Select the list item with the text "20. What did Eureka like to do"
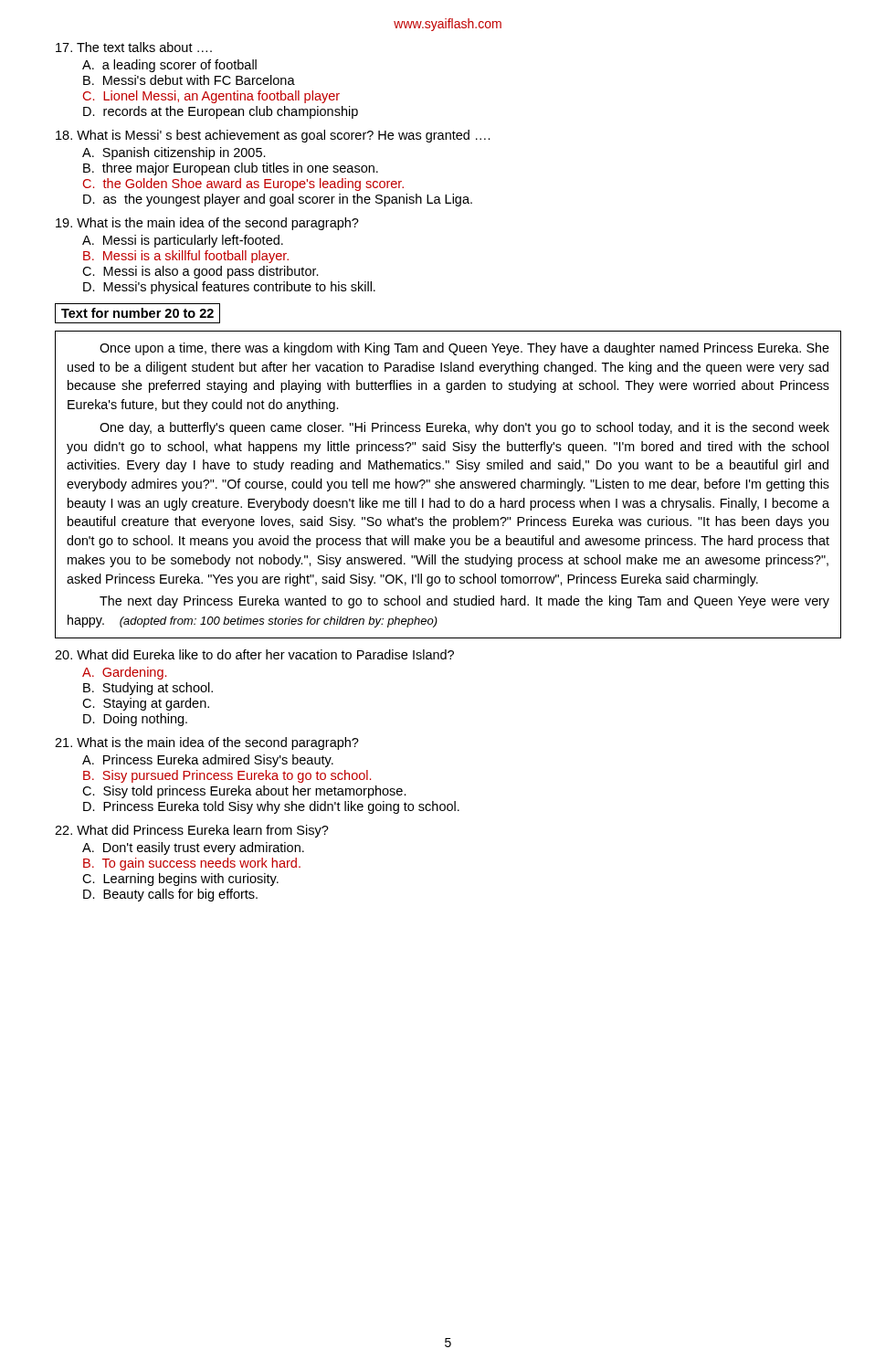The image size is (896, 1370). pyautogui.click(x=254, y=654)
